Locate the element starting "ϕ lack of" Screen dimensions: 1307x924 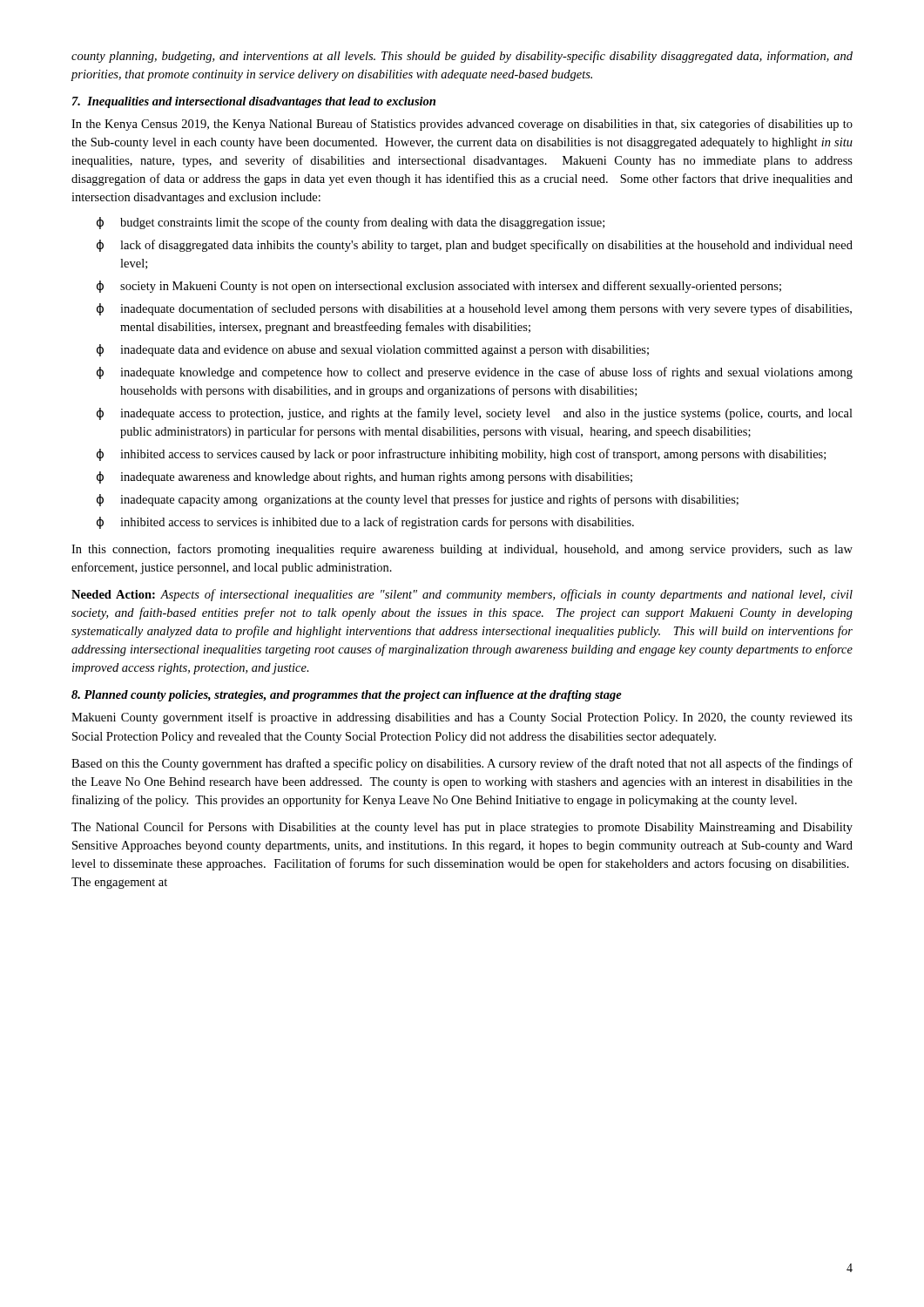[462, 255]
